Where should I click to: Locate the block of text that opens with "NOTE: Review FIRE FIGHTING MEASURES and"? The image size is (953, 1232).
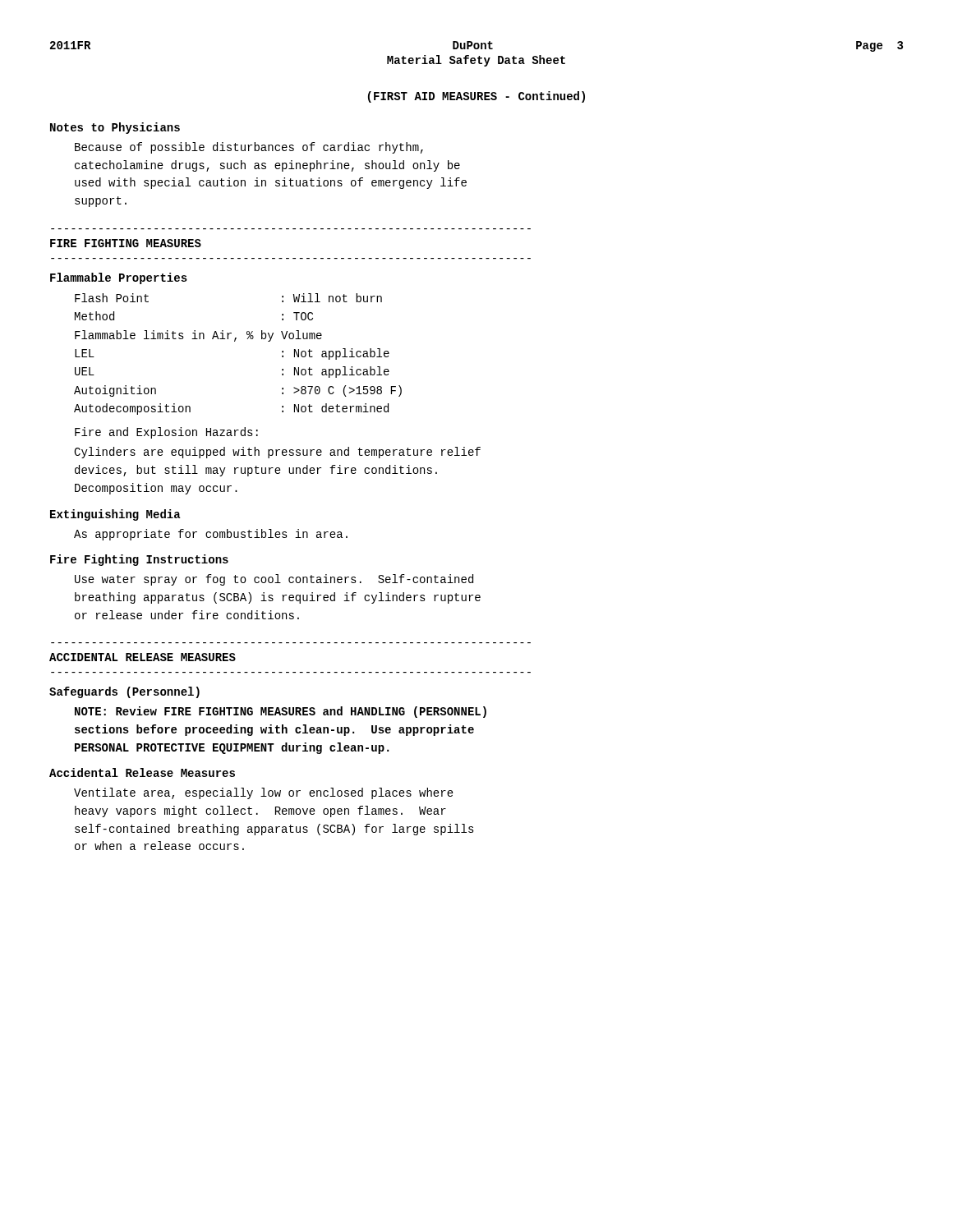281,730
